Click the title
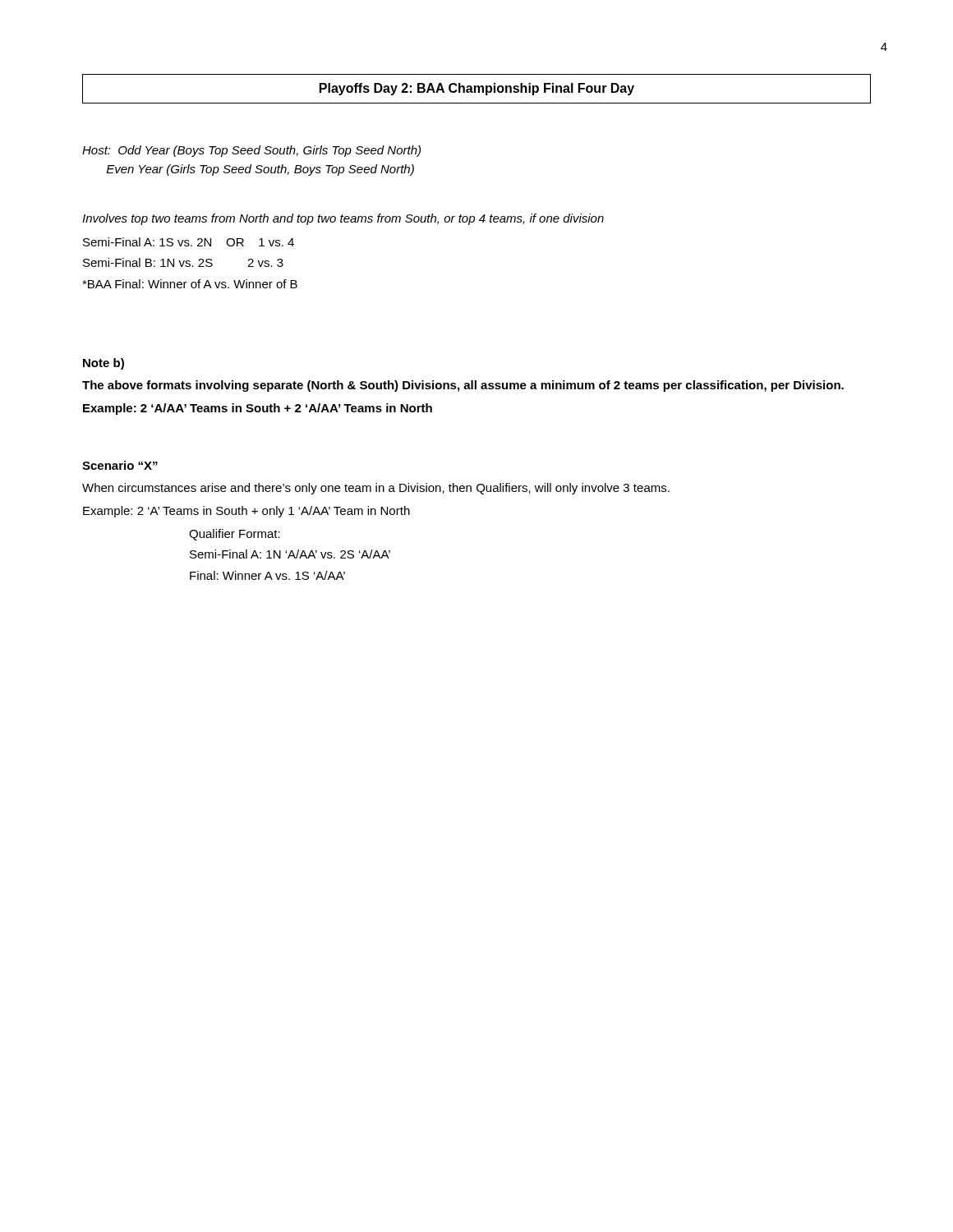Viewport: 953px width, 1232px height. pyautogui.click(x=476, y=88)
